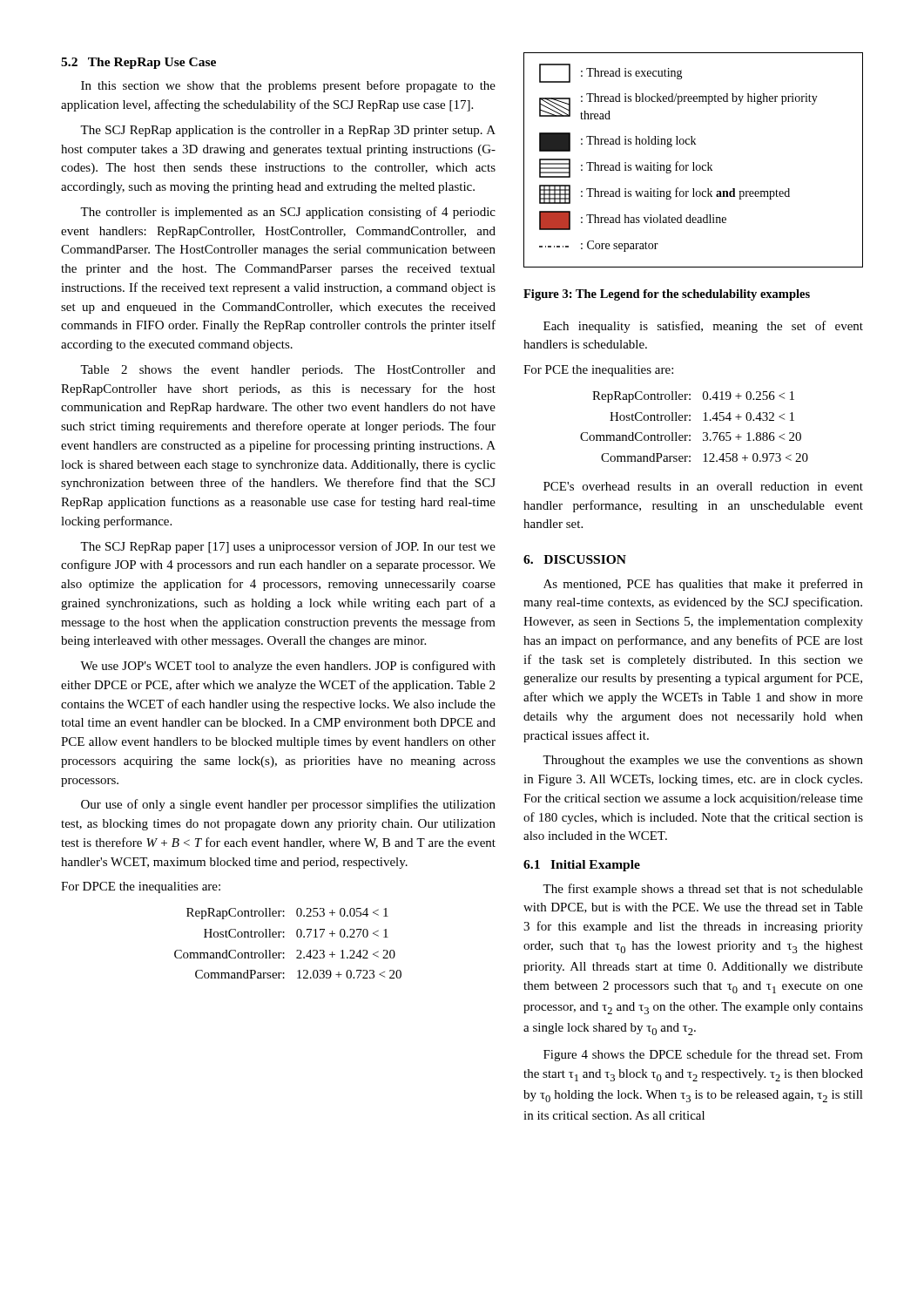Viewport: 924px width, 1307px height.
Task: Select the block starting "Figure 4 shows"
Action: pyautogui.click(x=693, y=1086)
